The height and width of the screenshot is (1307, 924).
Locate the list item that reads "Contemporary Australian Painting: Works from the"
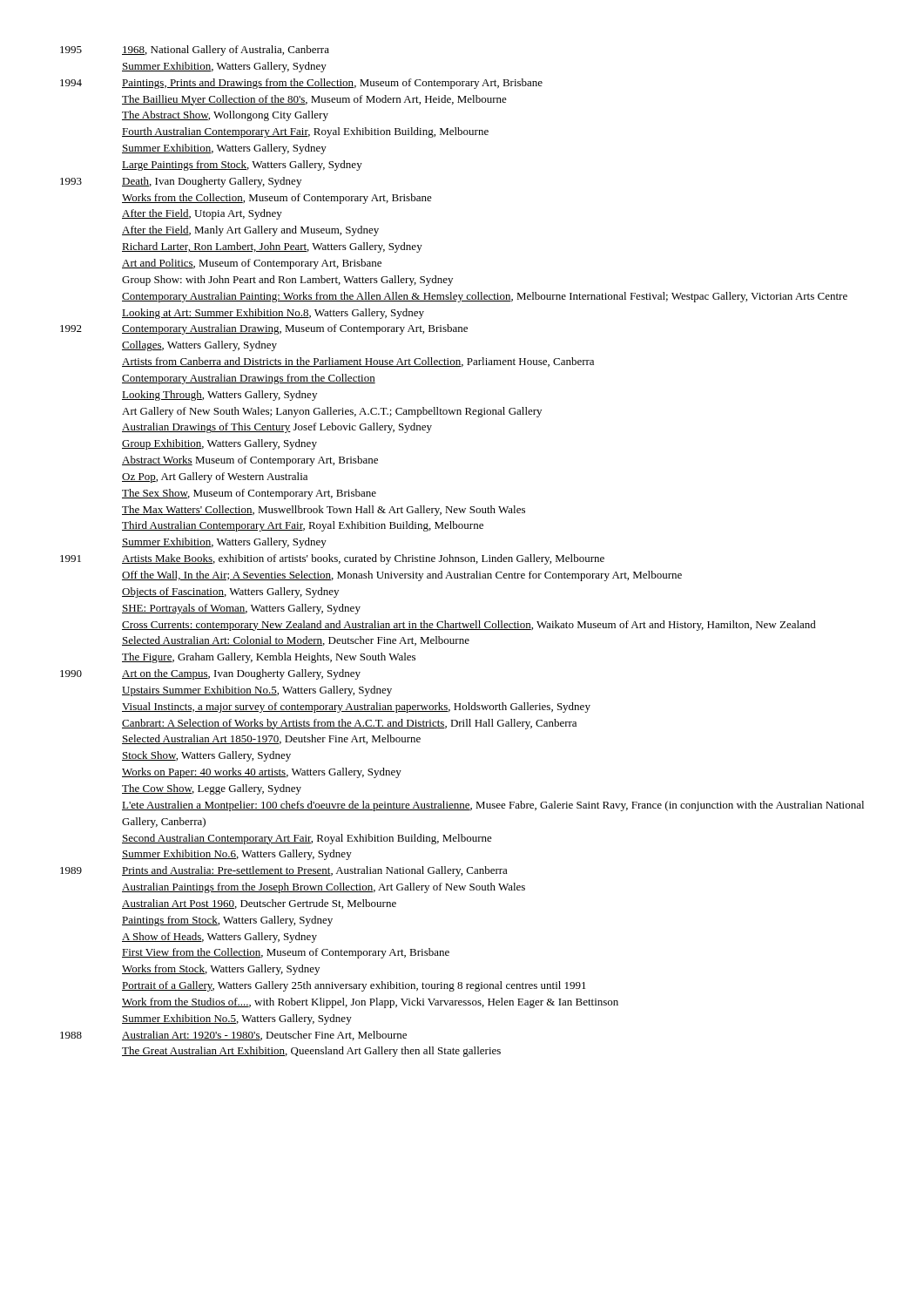click(x=485, y=296)
